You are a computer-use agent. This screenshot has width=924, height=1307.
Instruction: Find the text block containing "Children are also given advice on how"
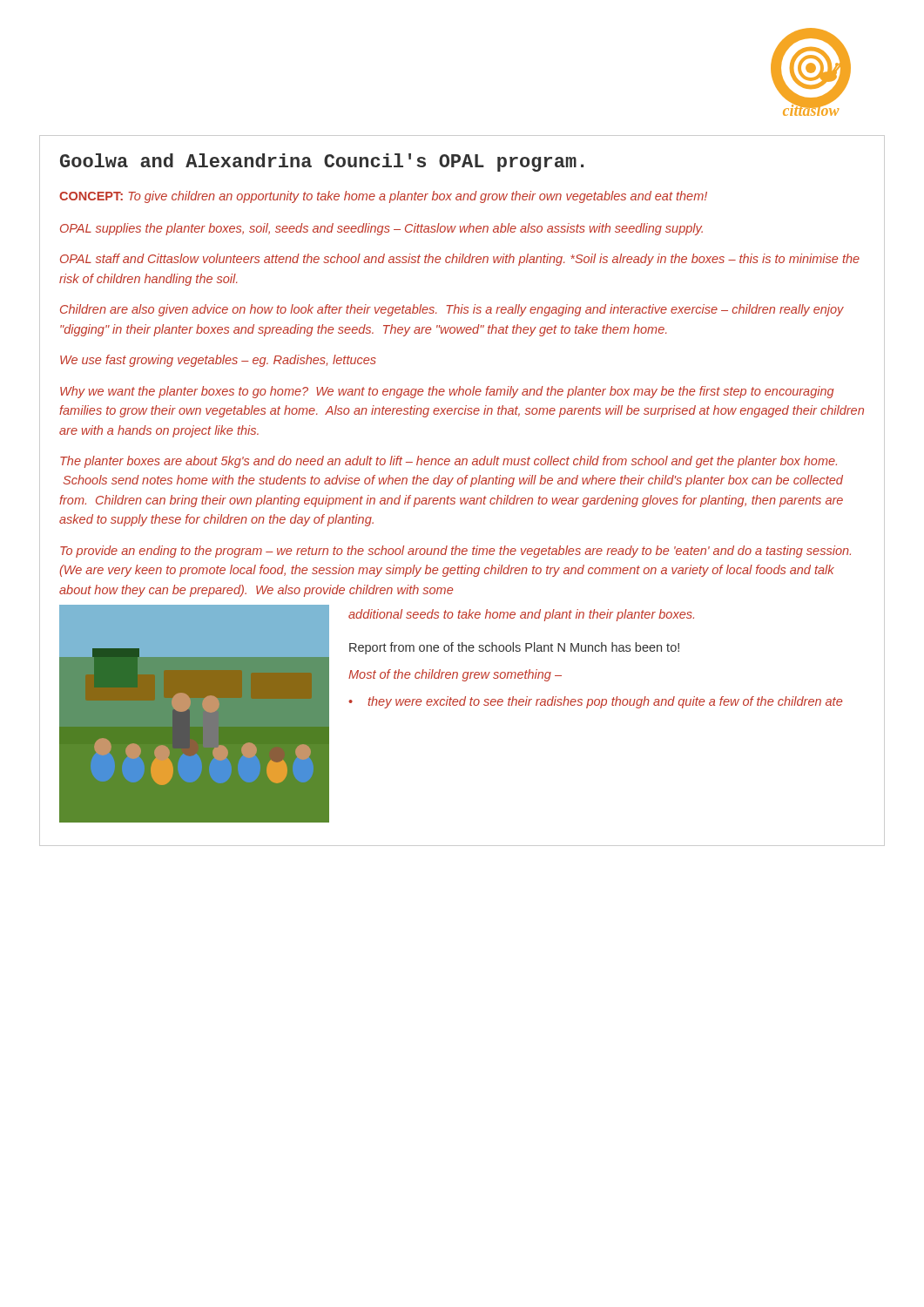pyautogui.click(x=451, y=319)
